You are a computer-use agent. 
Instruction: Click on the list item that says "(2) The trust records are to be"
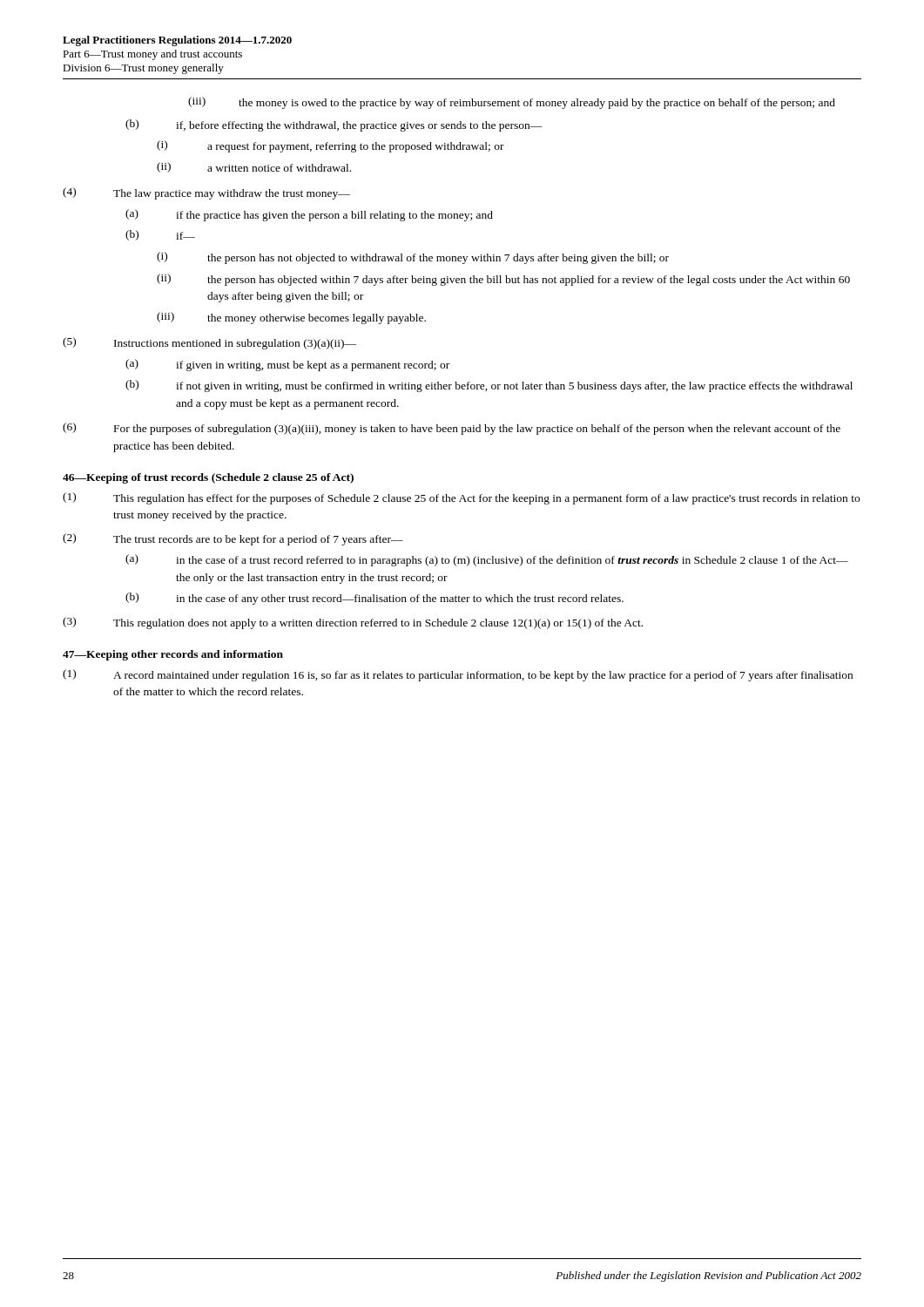click(x=233, y=539)
